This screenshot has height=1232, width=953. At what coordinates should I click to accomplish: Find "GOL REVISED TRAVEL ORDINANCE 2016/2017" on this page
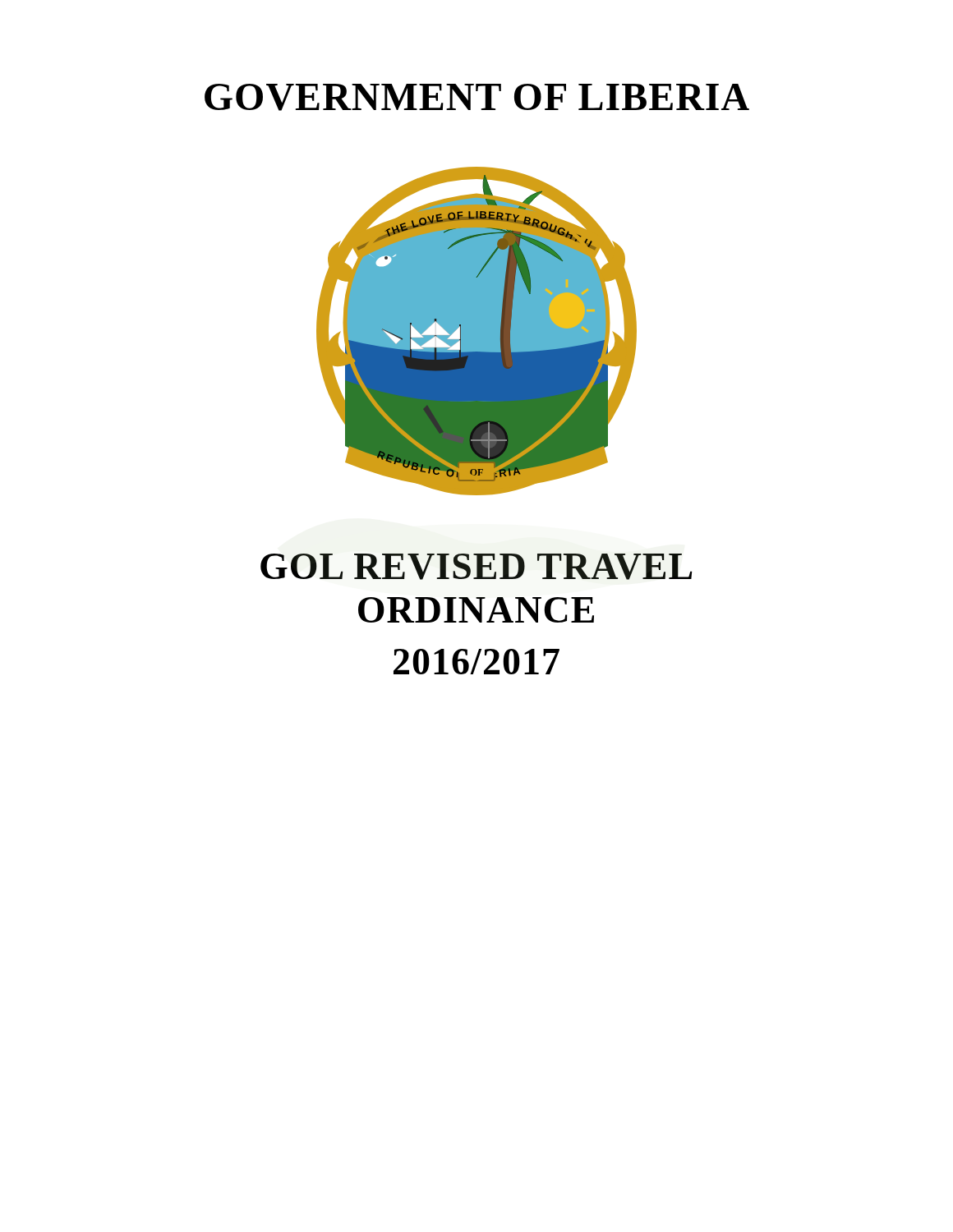(x=476, y=614)
